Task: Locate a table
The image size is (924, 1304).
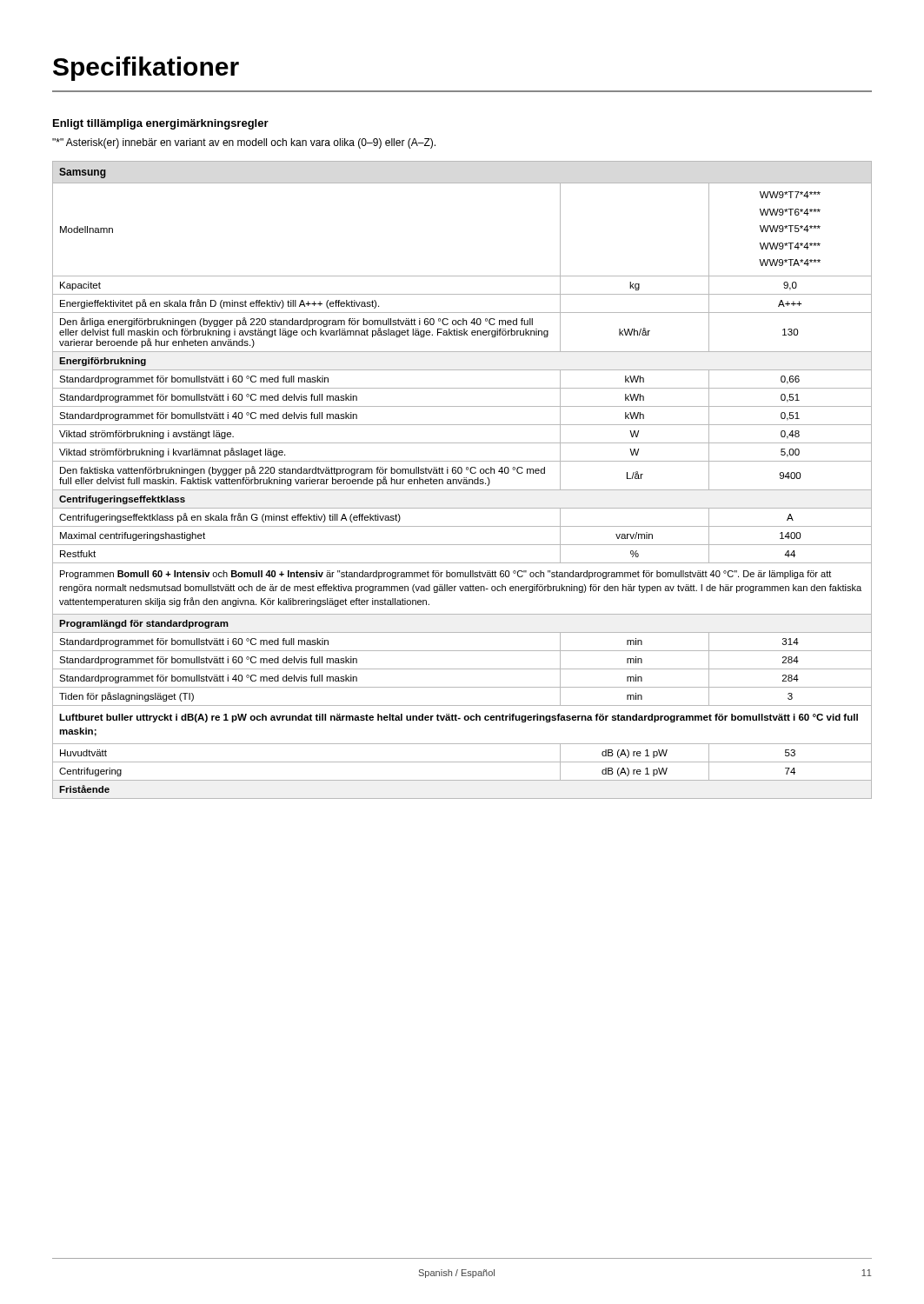Action: coord(462,480)
